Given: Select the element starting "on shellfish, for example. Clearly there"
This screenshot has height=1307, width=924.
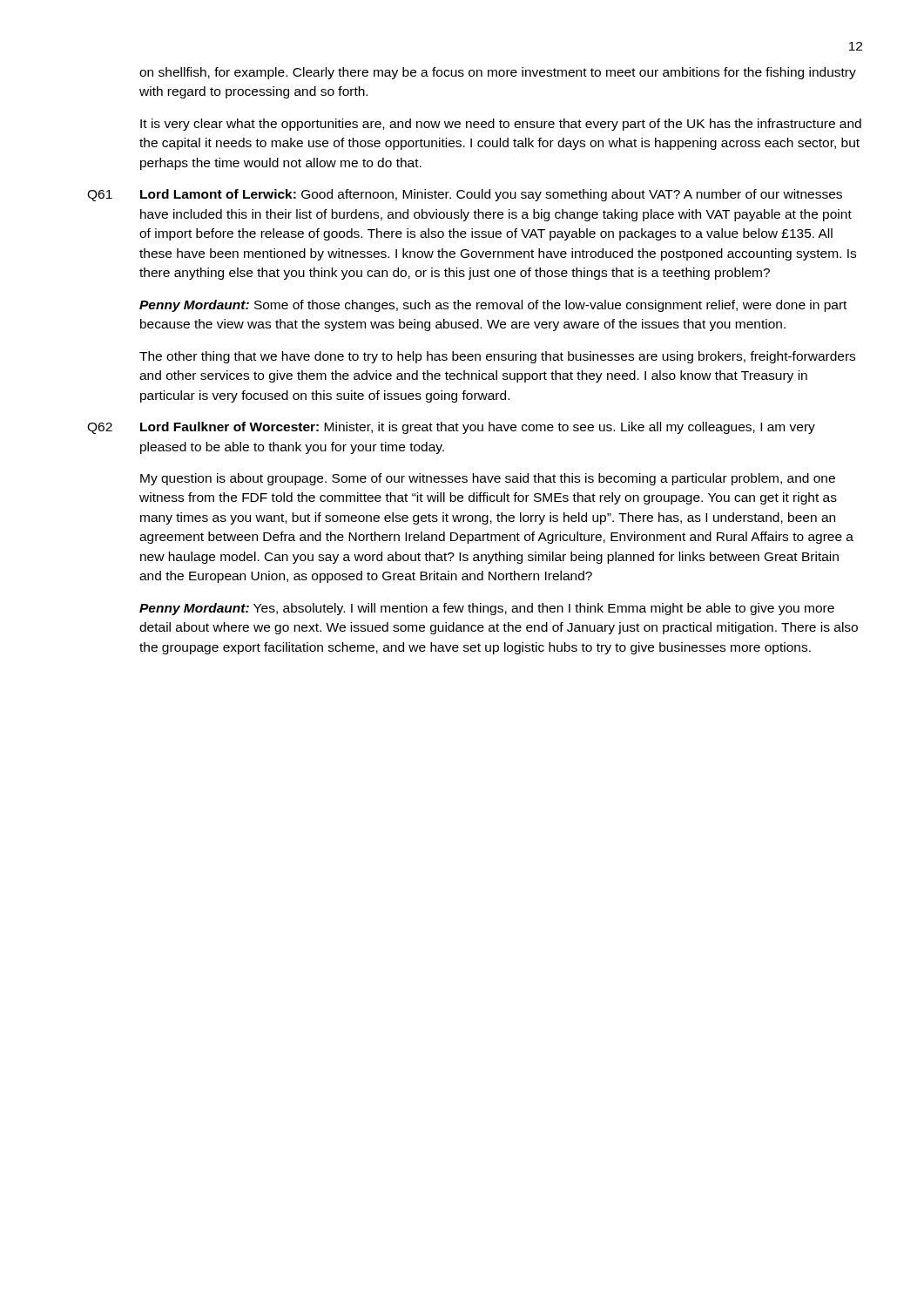Looking at the screenshot, I should coord(498,82).
